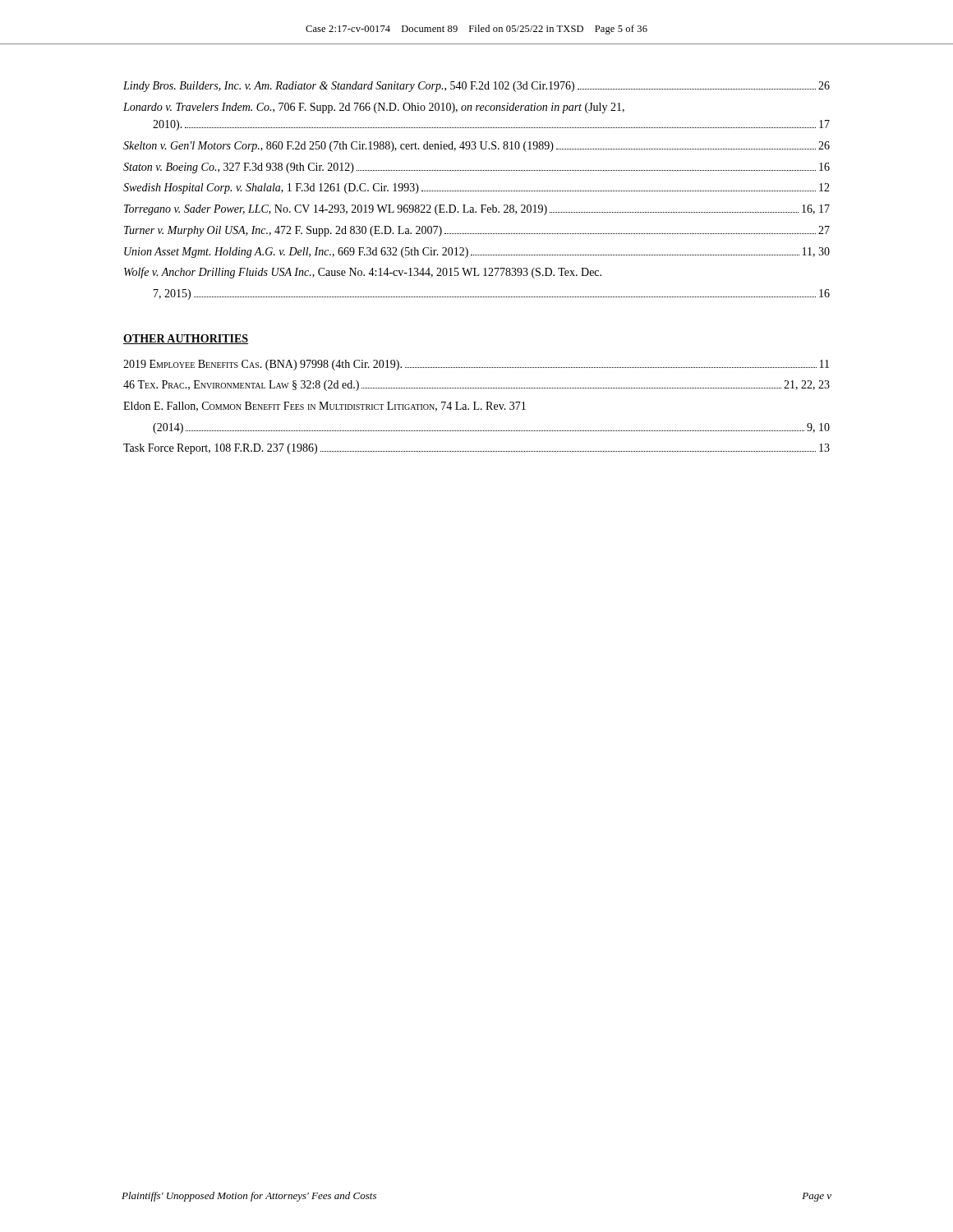Click the passage that begins "46 Tex. Prac., Environmental Law §"

[x=476, y=385]
